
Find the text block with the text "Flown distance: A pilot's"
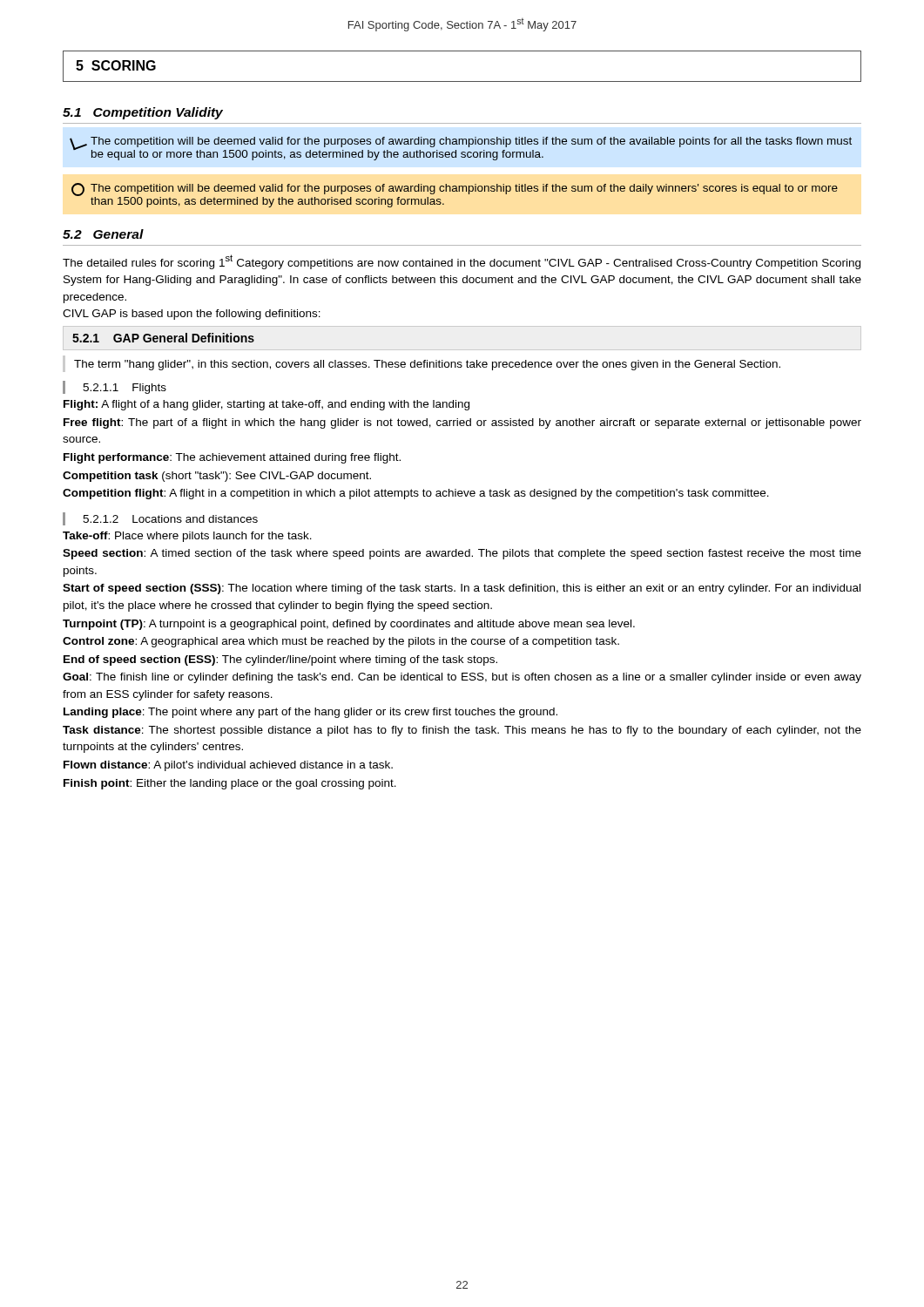click(x=228, y=765)
